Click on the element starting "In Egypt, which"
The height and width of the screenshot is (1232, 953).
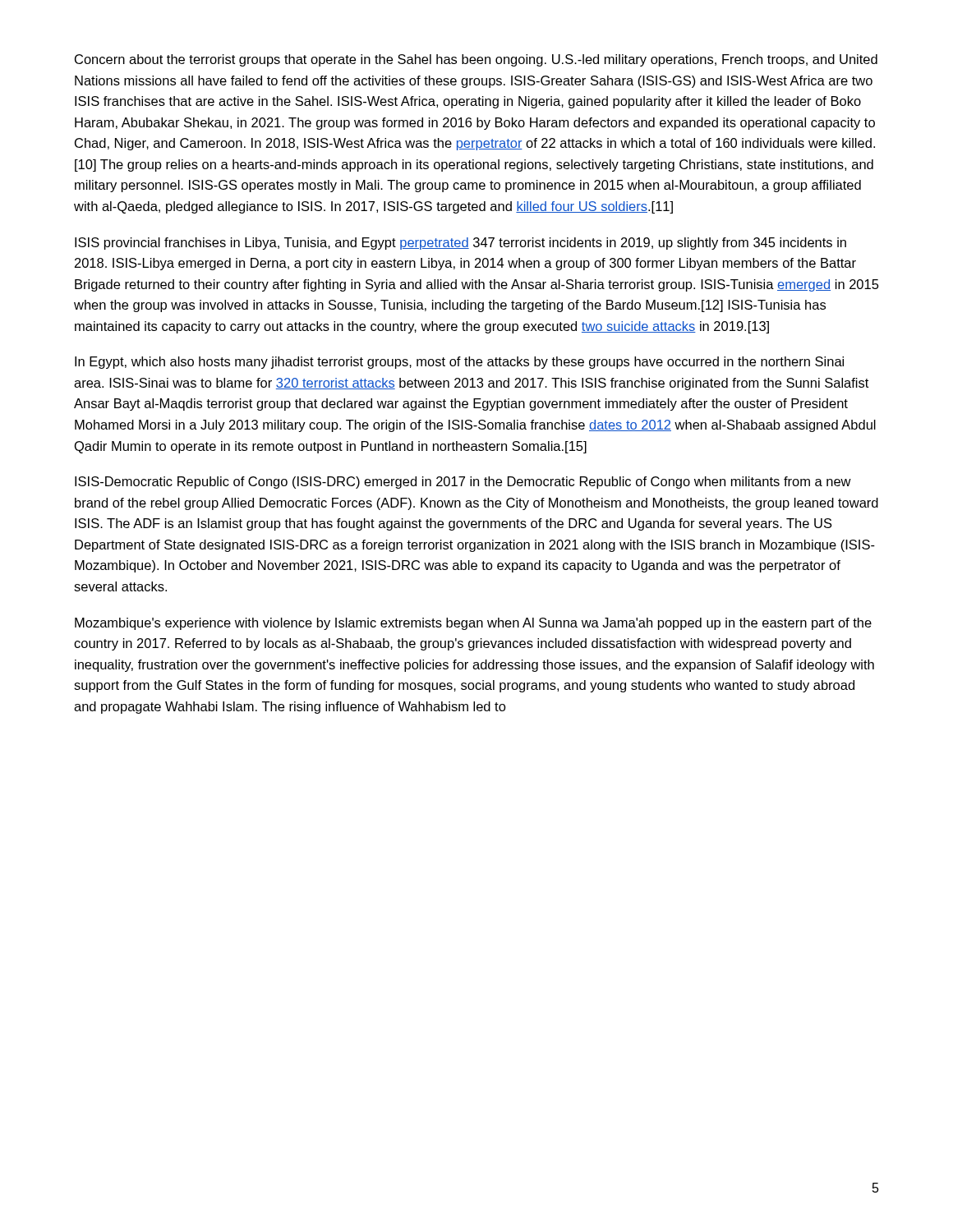point(475,404)
